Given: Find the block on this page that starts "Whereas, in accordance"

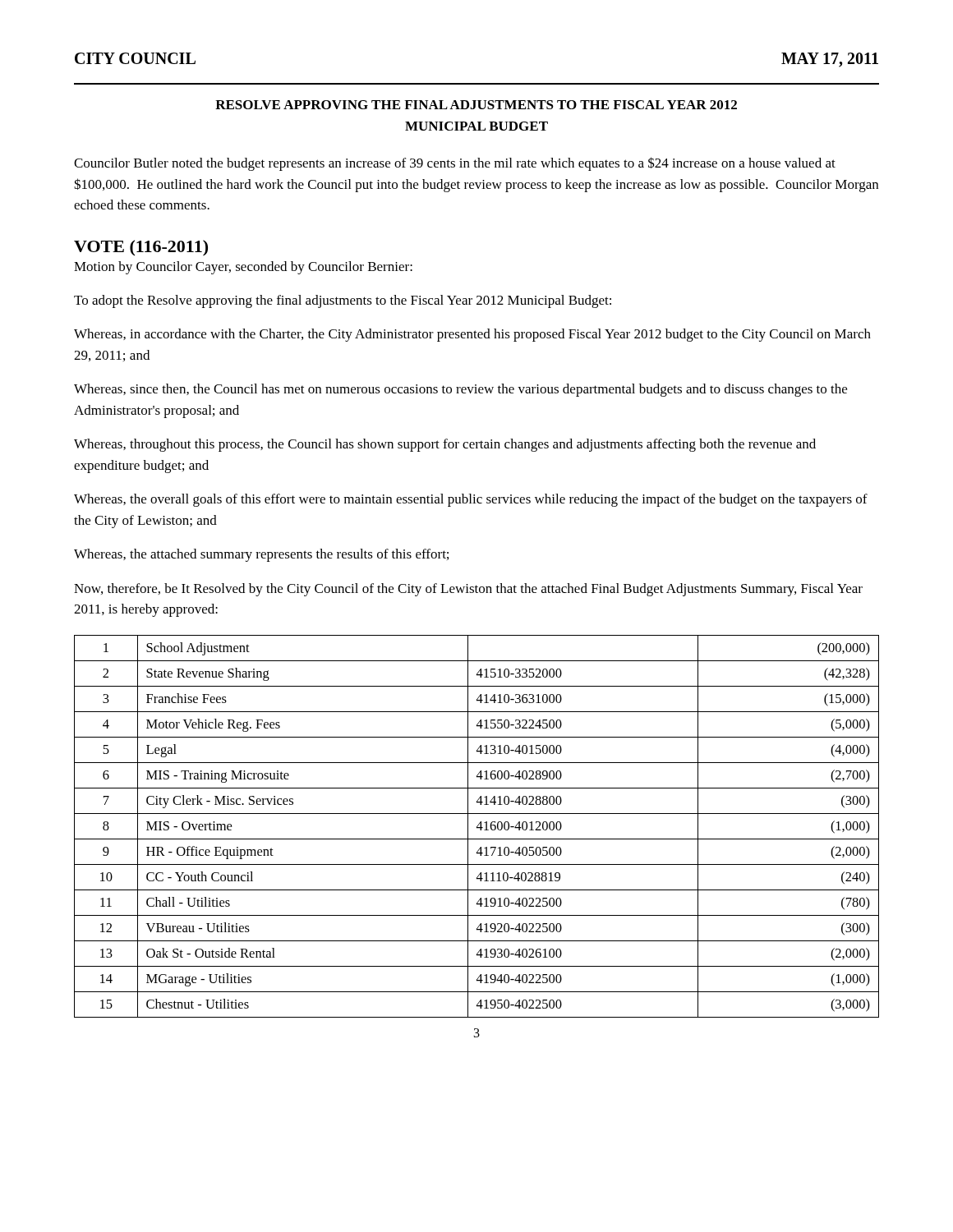Looking at the screenshot, I should 472,344.
